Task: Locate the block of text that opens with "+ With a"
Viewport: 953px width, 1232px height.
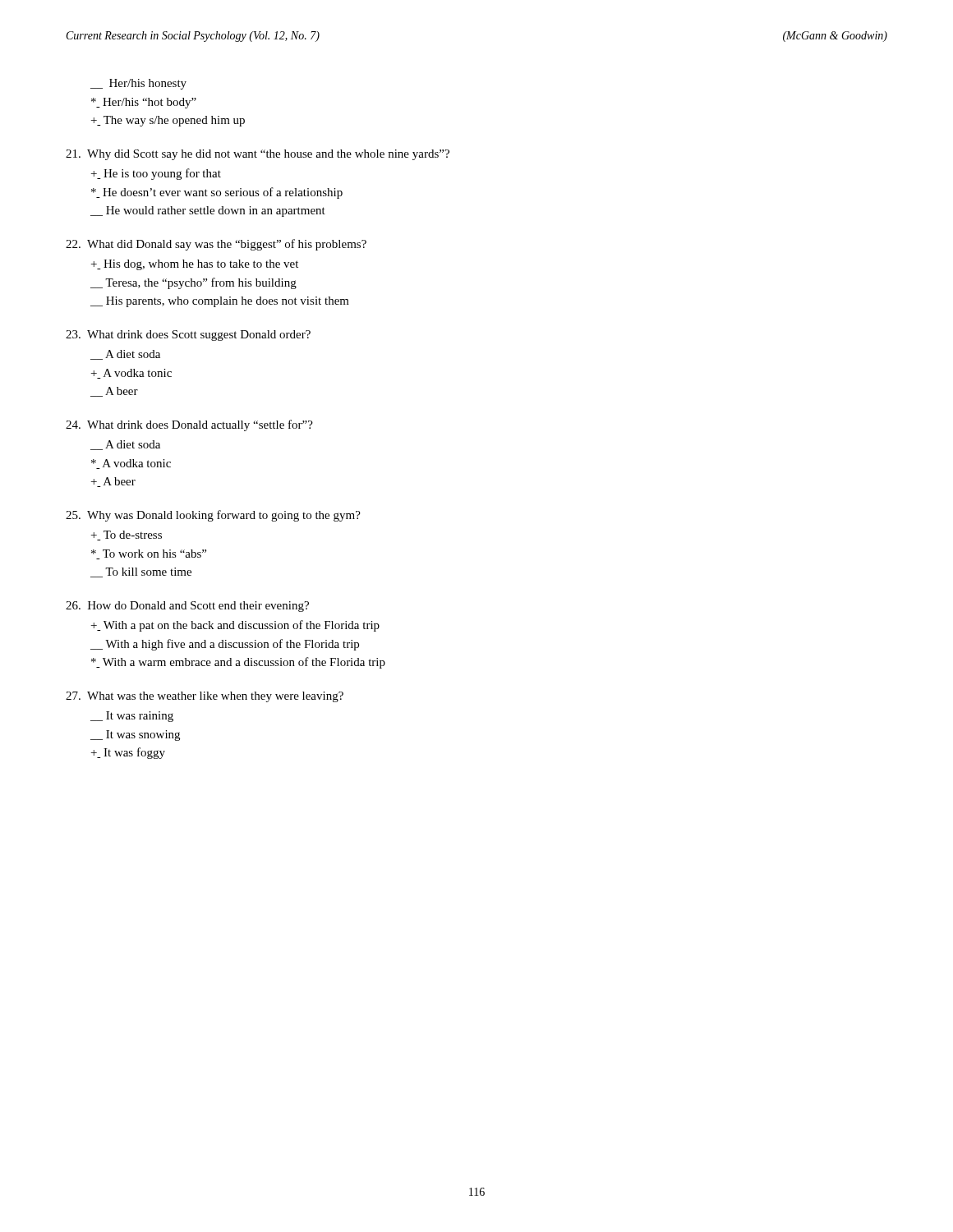Action: point(235,625)
